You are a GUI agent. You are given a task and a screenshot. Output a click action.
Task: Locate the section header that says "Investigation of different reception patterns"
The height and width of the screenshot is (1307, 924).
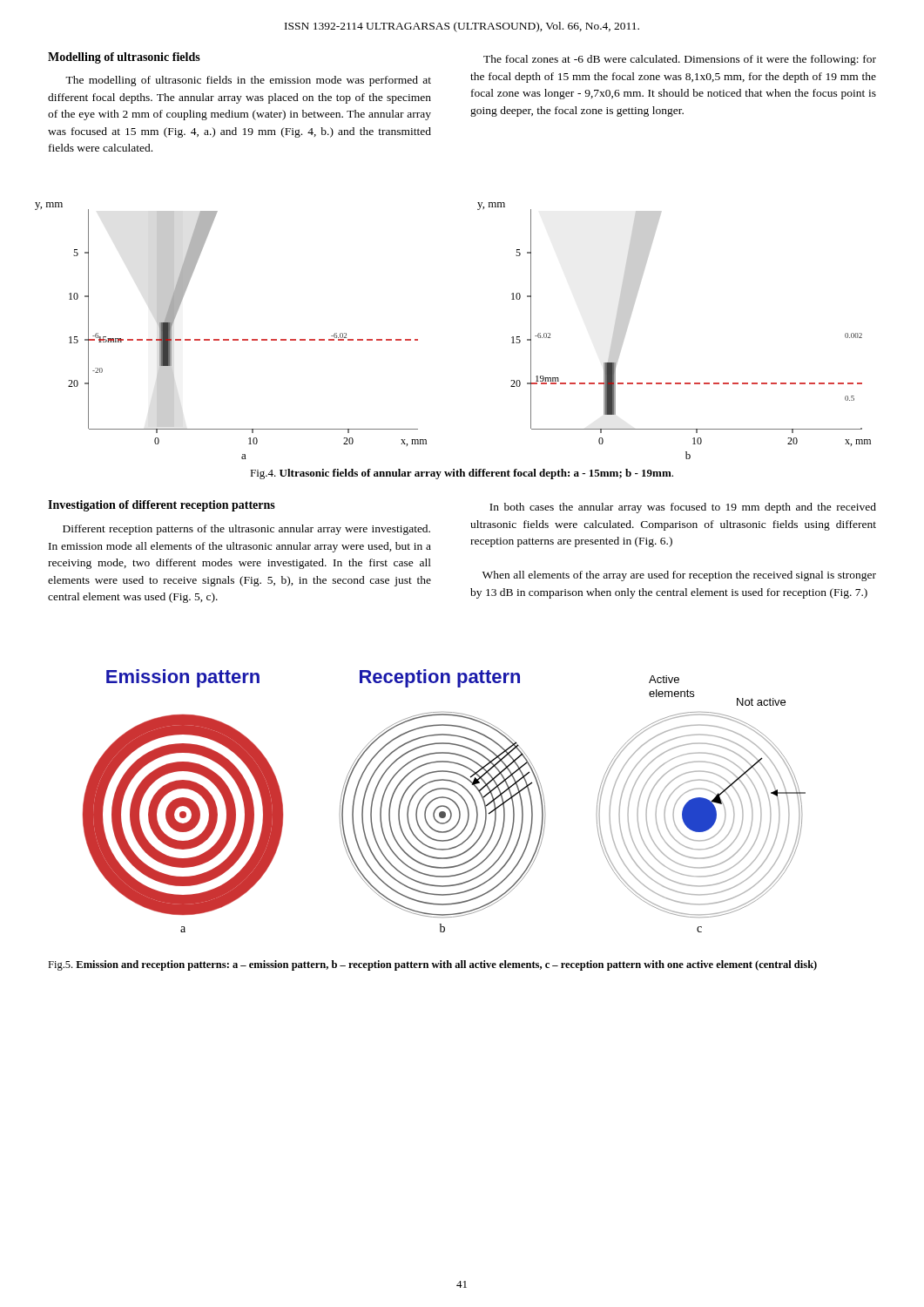click(161, 505)
